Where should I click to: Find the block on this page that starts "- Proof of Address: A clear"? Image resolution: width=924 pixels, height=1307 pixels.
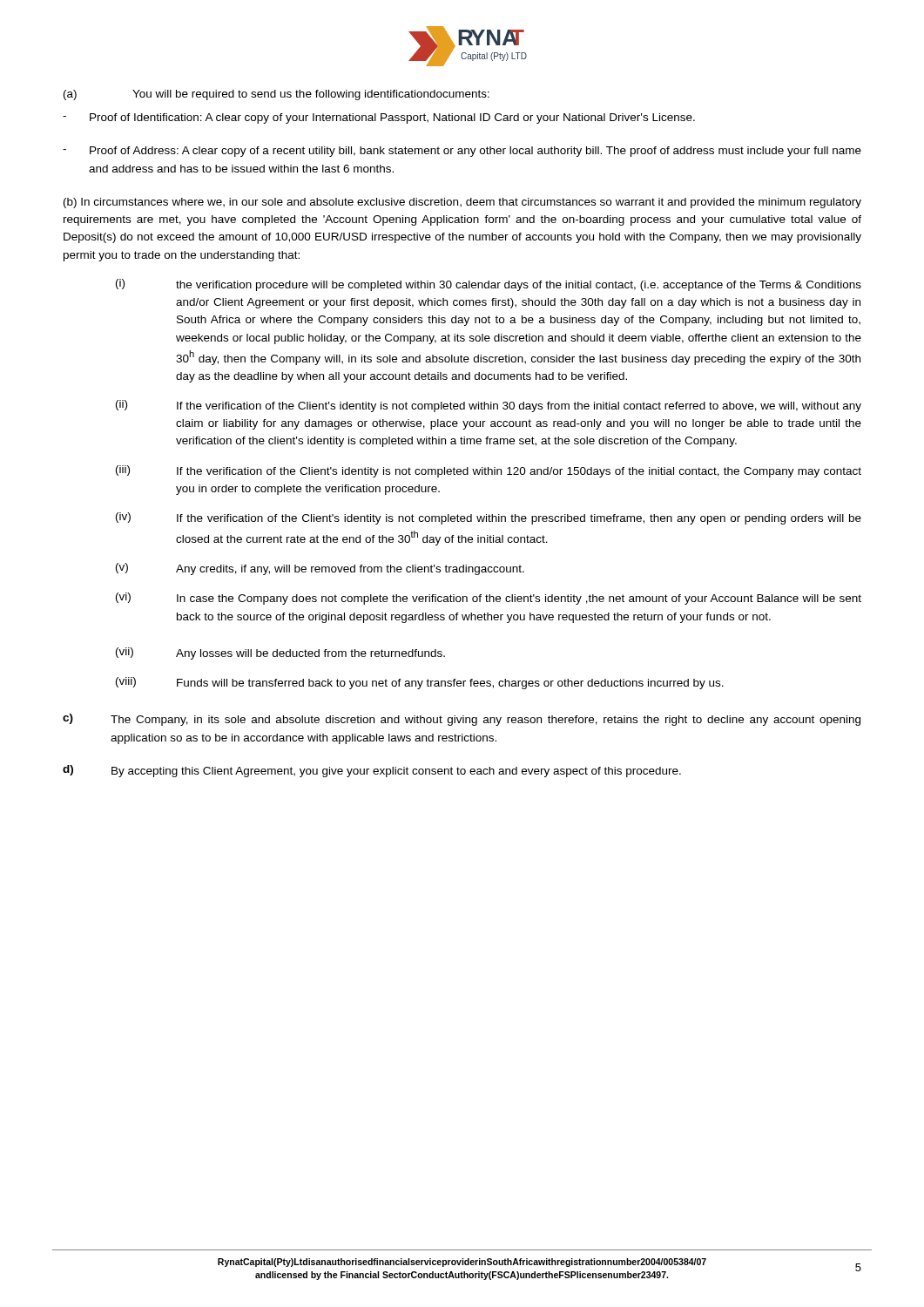[x=462, y=160]
